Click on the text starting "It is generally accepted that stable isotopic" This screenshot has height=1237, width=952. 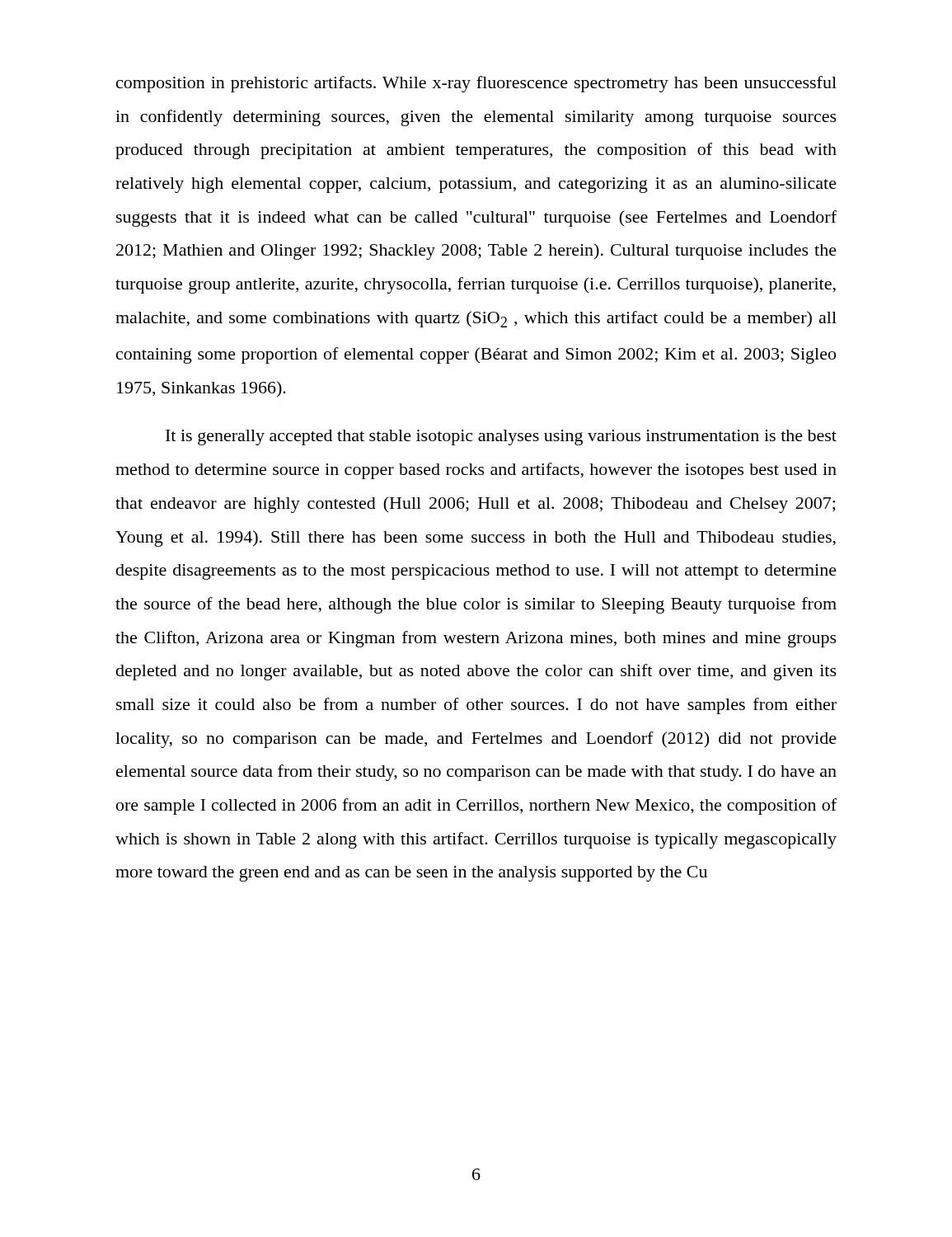(x=476, y=654)
